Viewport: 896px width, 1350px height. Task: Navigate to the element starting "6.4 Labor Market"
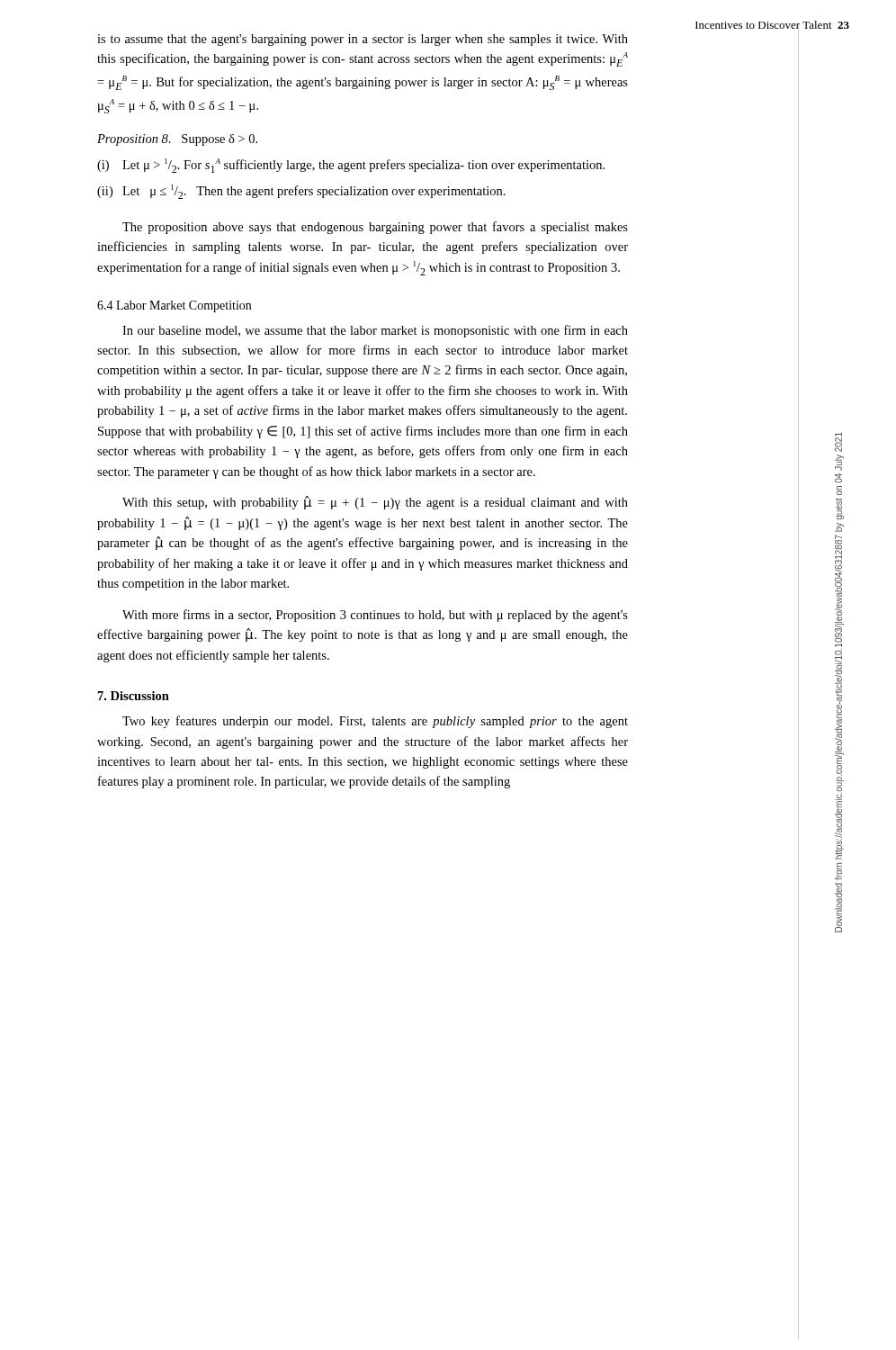(x=174, y=305)
